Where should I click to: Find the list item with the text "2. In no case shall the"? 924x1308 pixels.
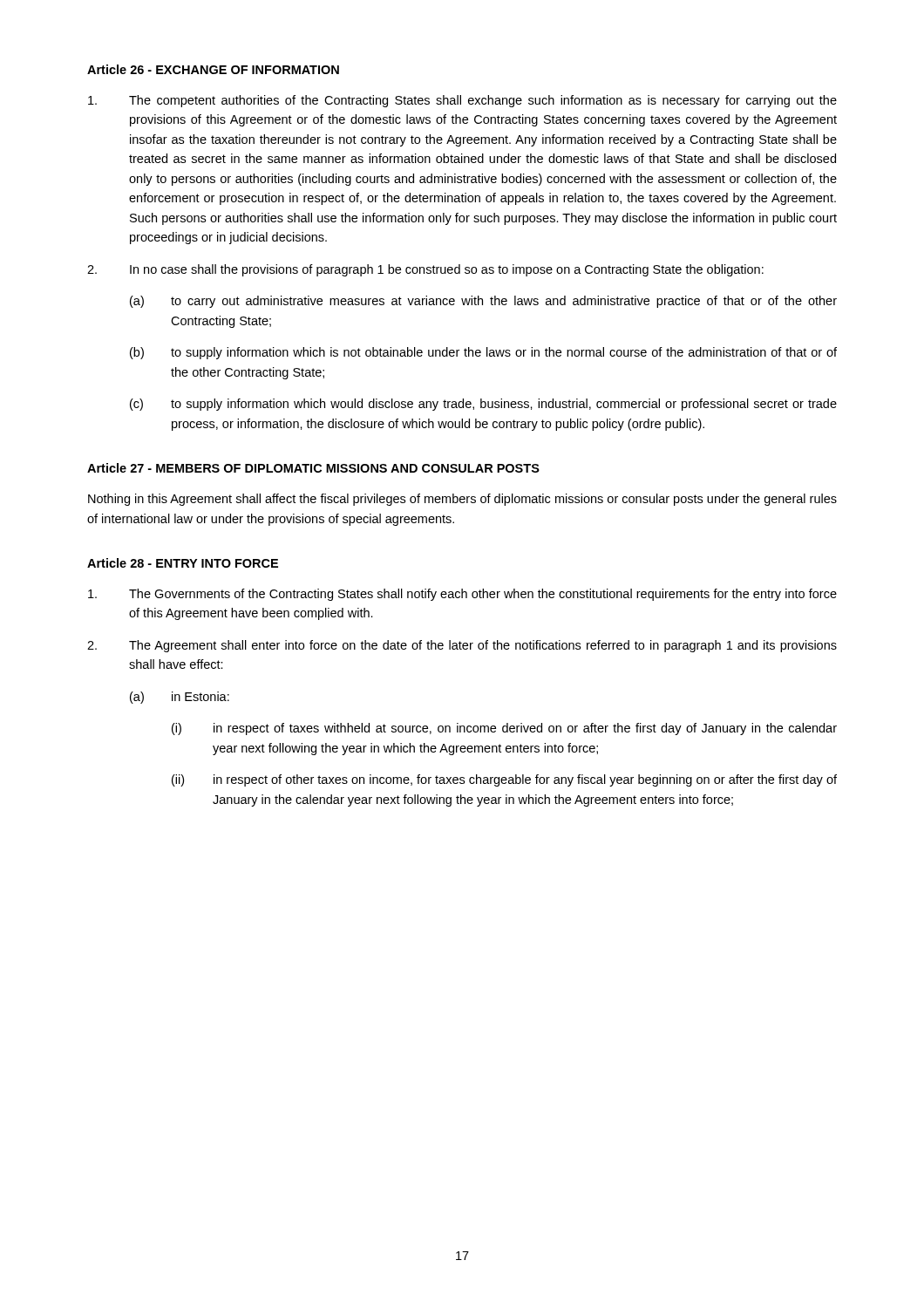462,269
